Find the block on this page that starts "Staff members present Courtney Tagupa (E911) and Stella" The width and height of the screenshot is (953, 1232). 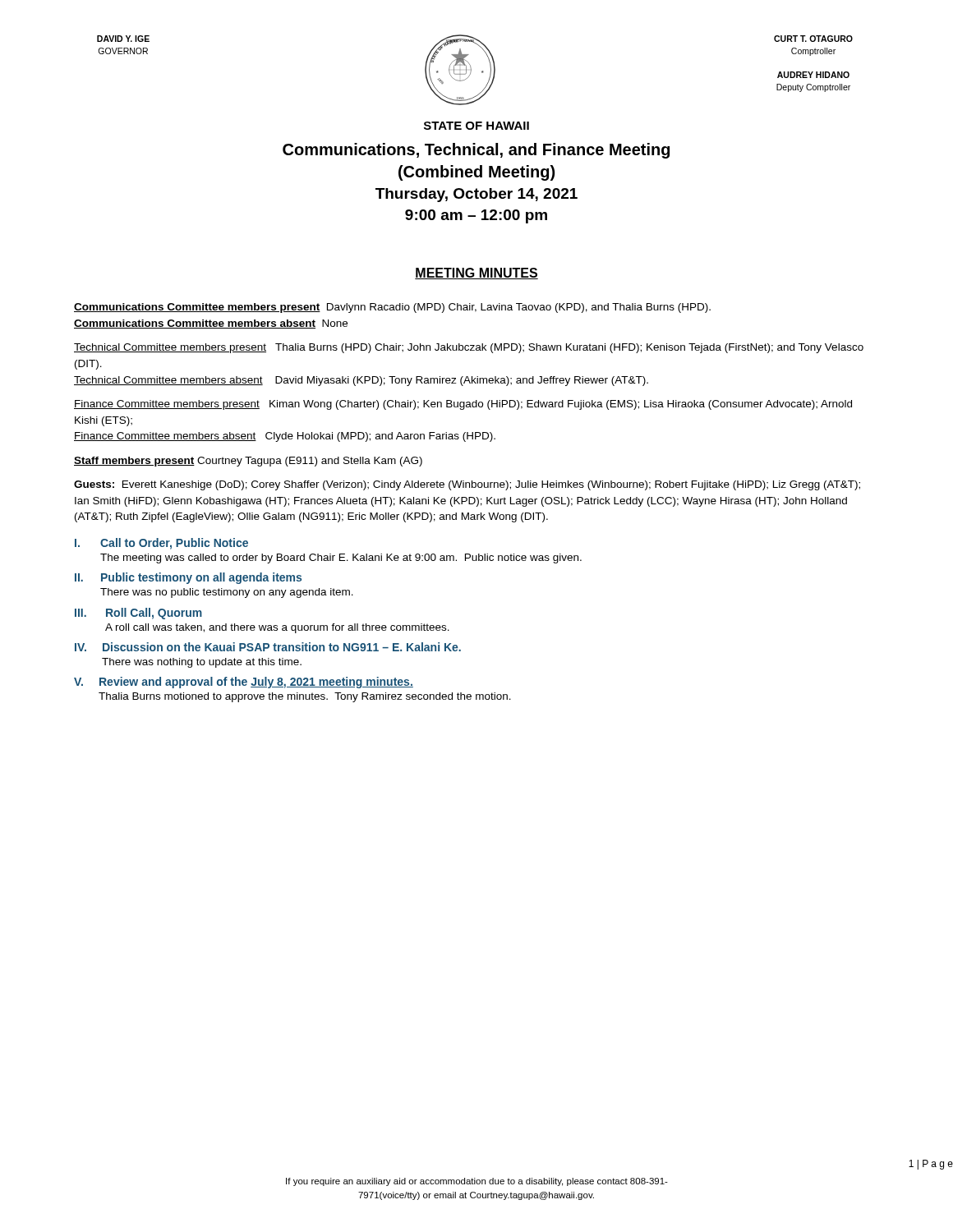coord(248,460)
